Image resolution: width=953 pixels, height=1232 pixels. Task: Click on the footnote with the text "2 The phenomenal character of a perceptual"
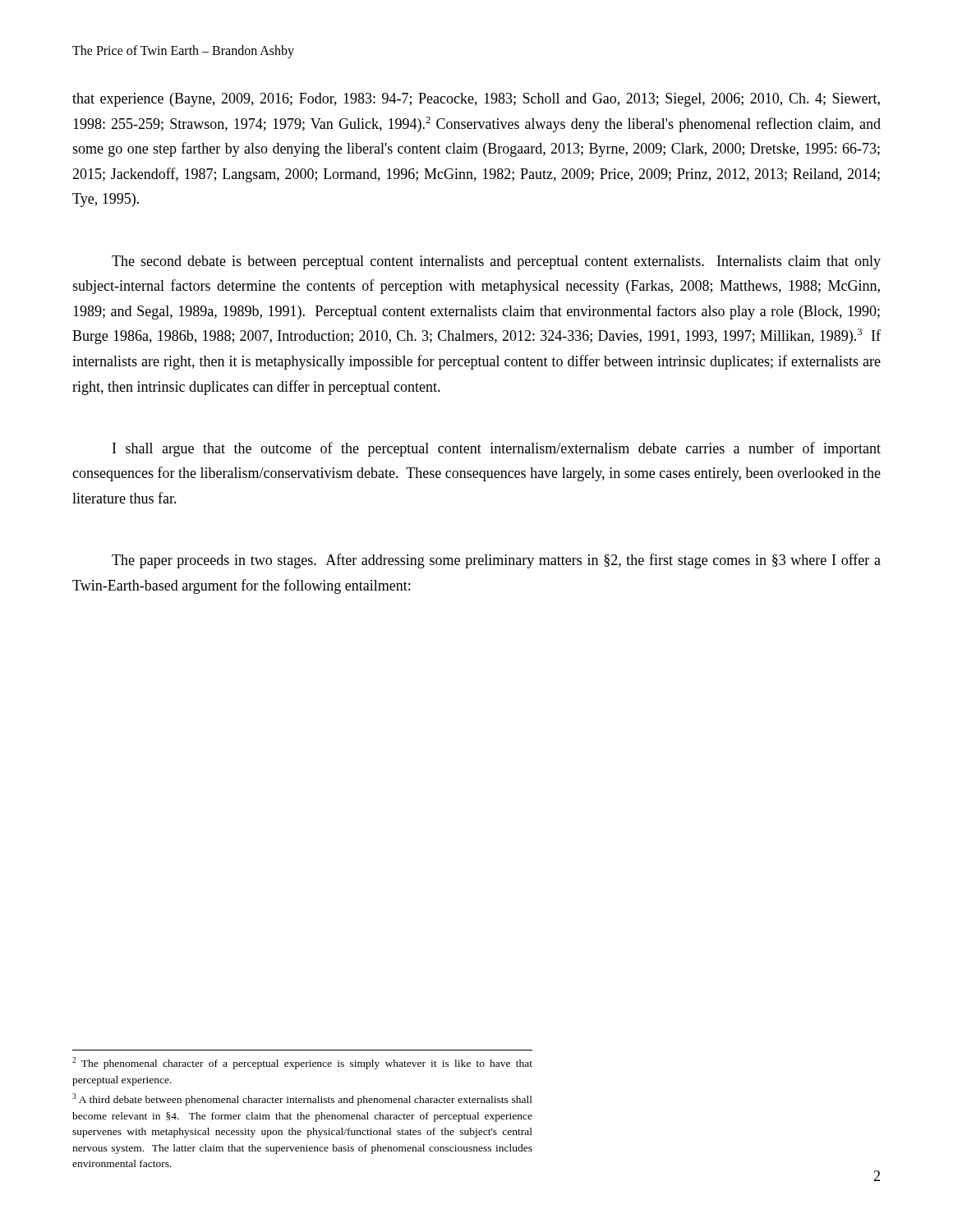point(302,1071)
